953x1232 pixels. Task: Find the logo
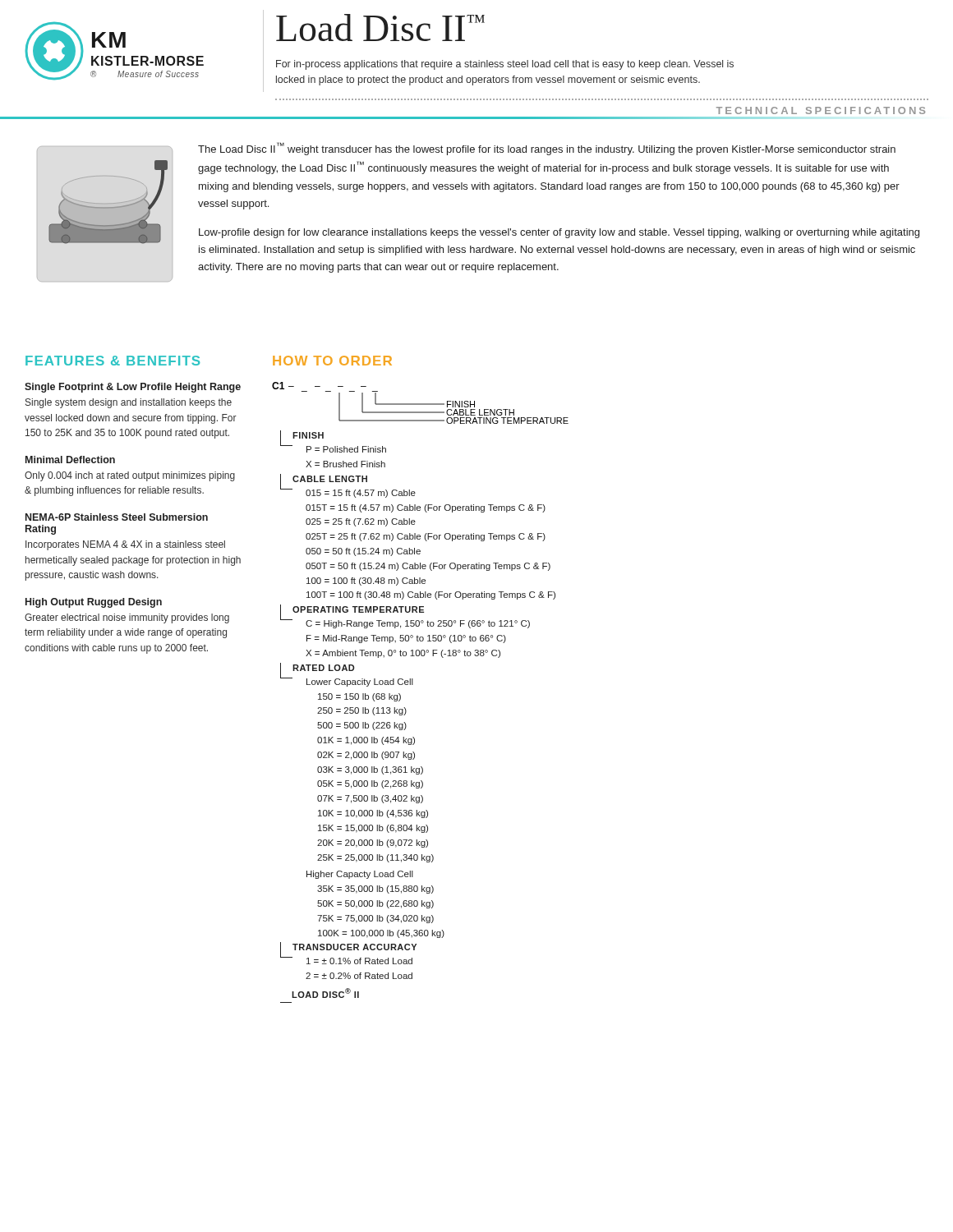(x=144, y=51)
